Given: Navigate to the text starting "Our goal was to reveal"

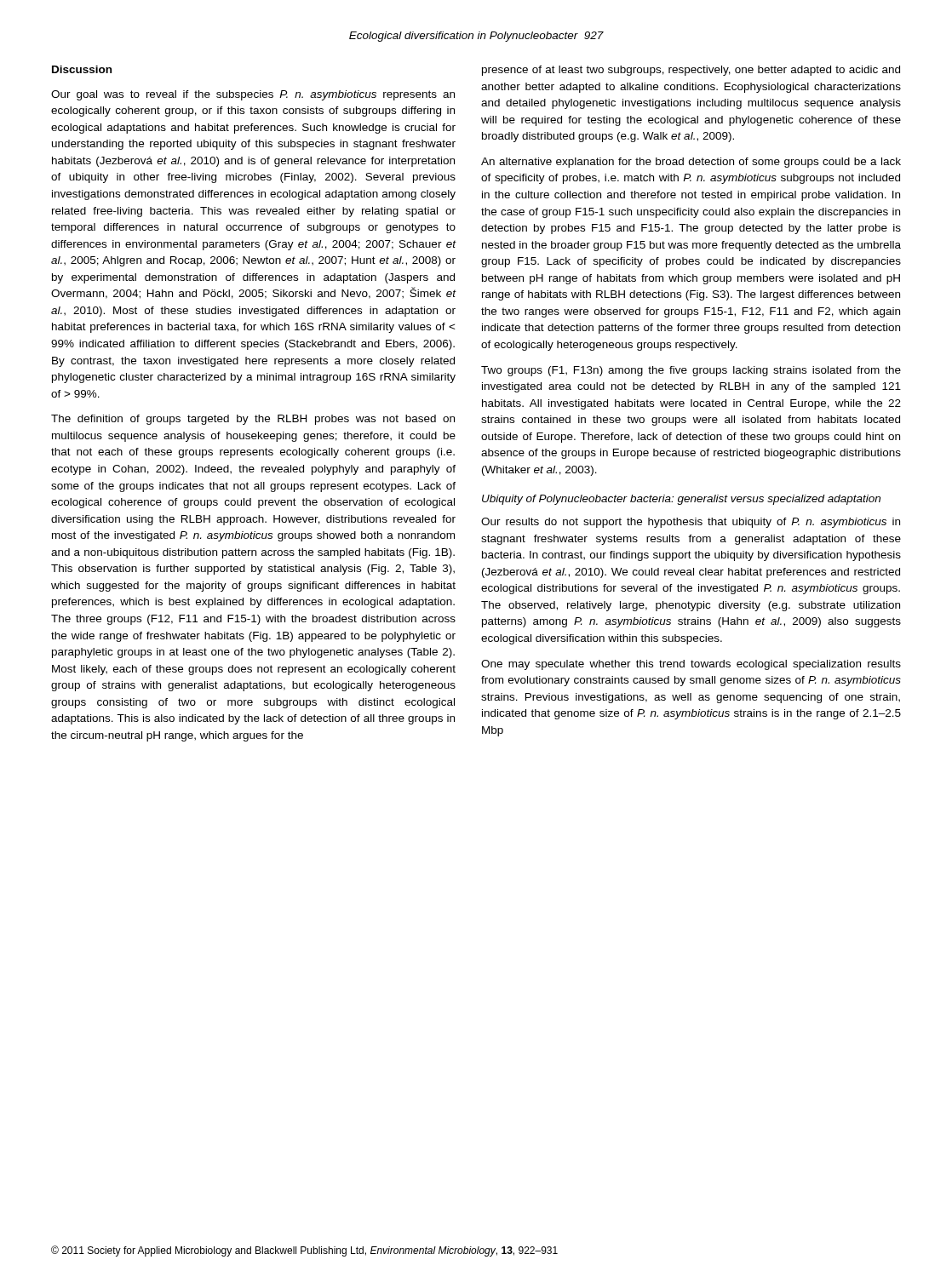Looking at the screenshot, I should pos(253,415).
